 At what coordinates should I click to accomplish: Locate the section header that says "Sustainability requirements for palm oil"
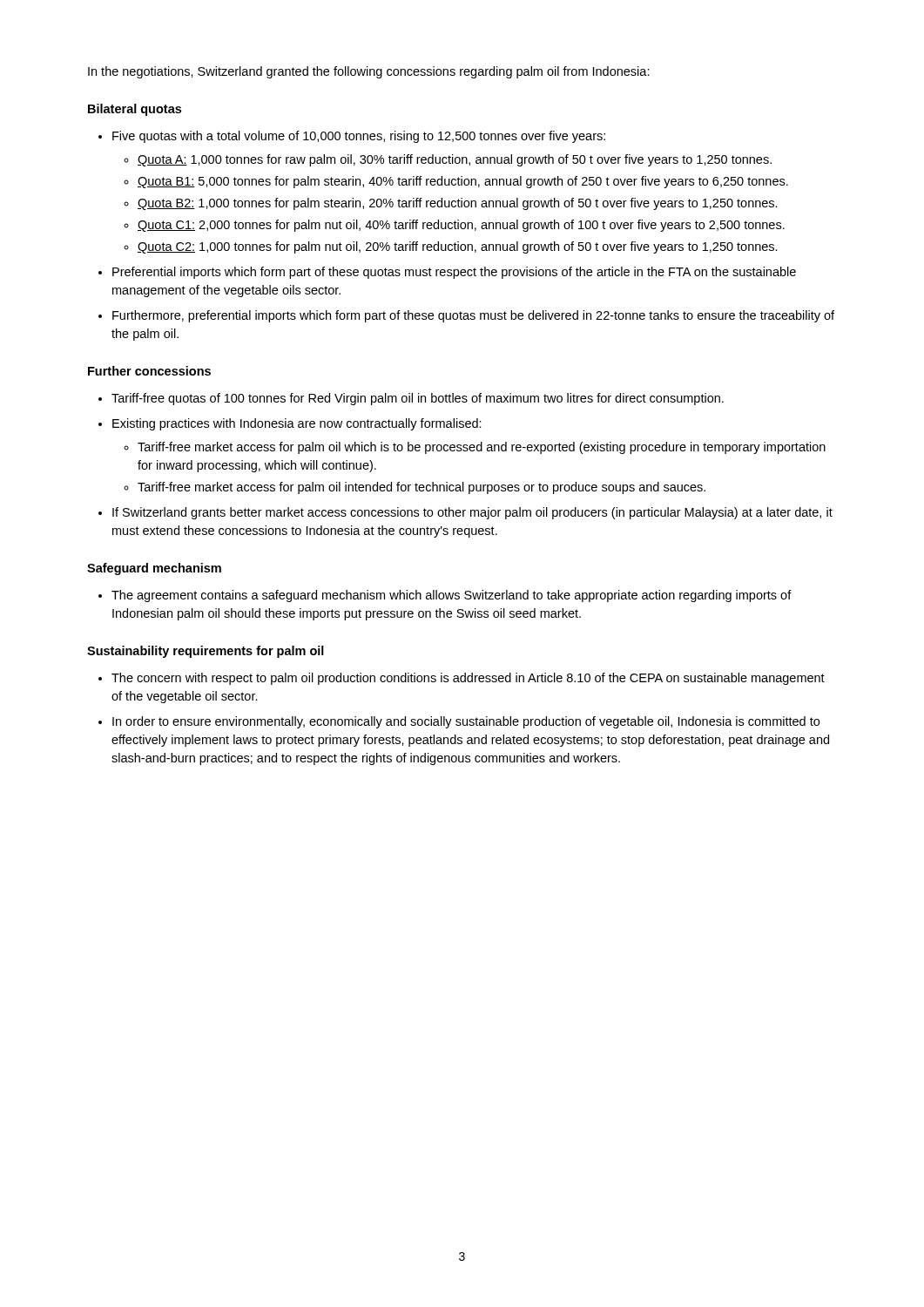206,651
